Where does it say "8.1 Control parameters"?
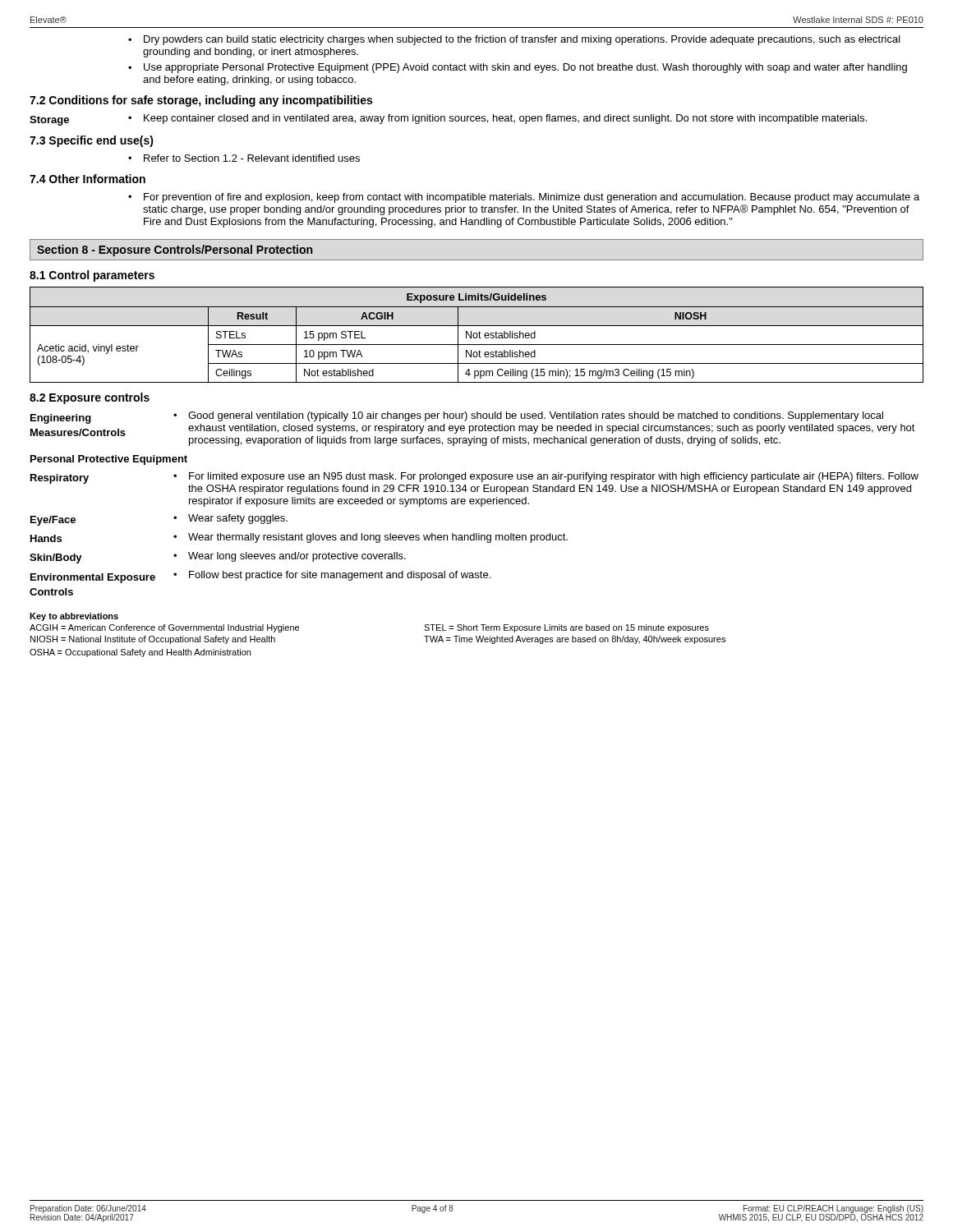 coord(92,275)
